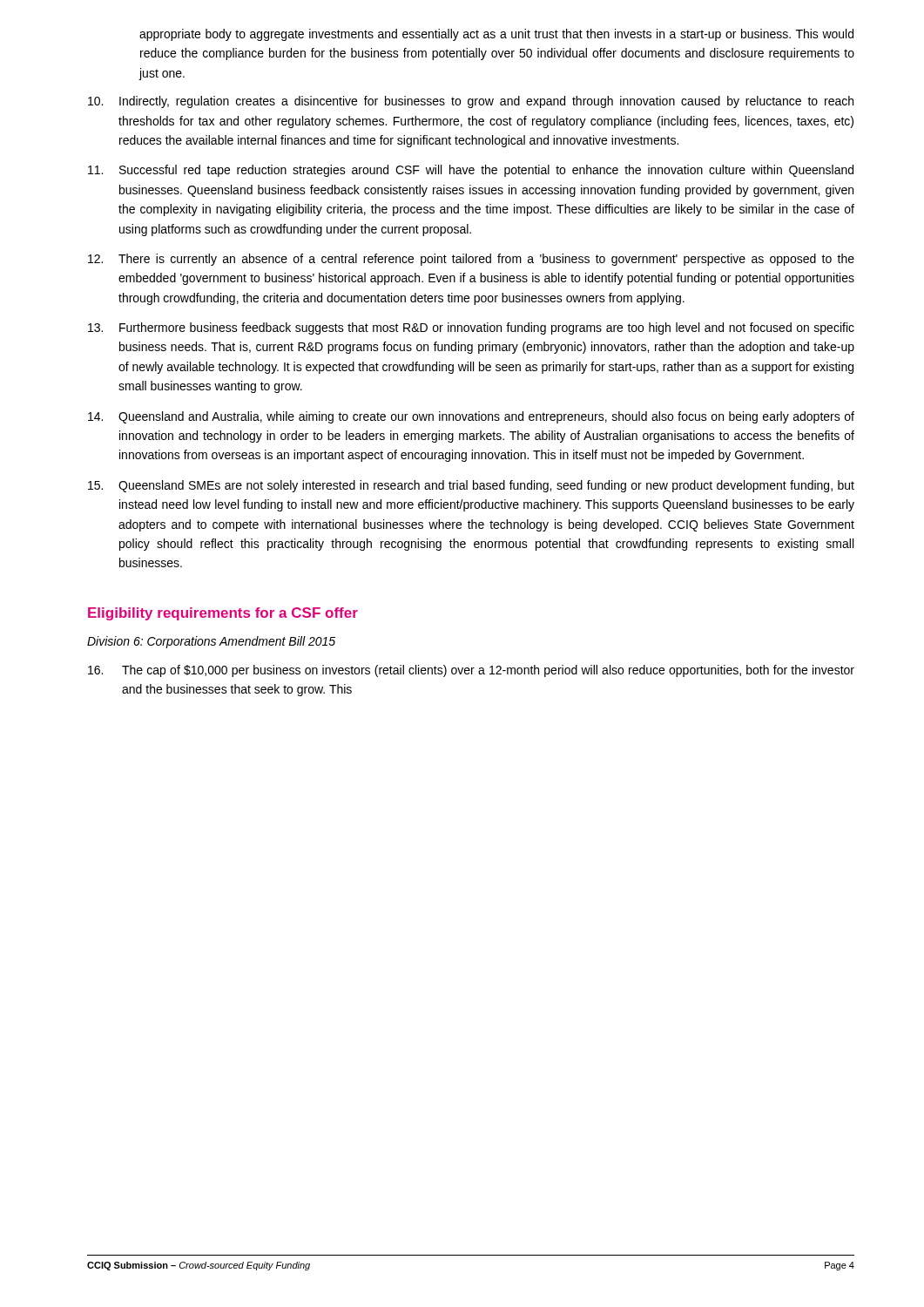Select the list item containing "13. Furthermore business feedback suggests that most"
This screenshot has width=924, height=1307.
pos(471,357)
